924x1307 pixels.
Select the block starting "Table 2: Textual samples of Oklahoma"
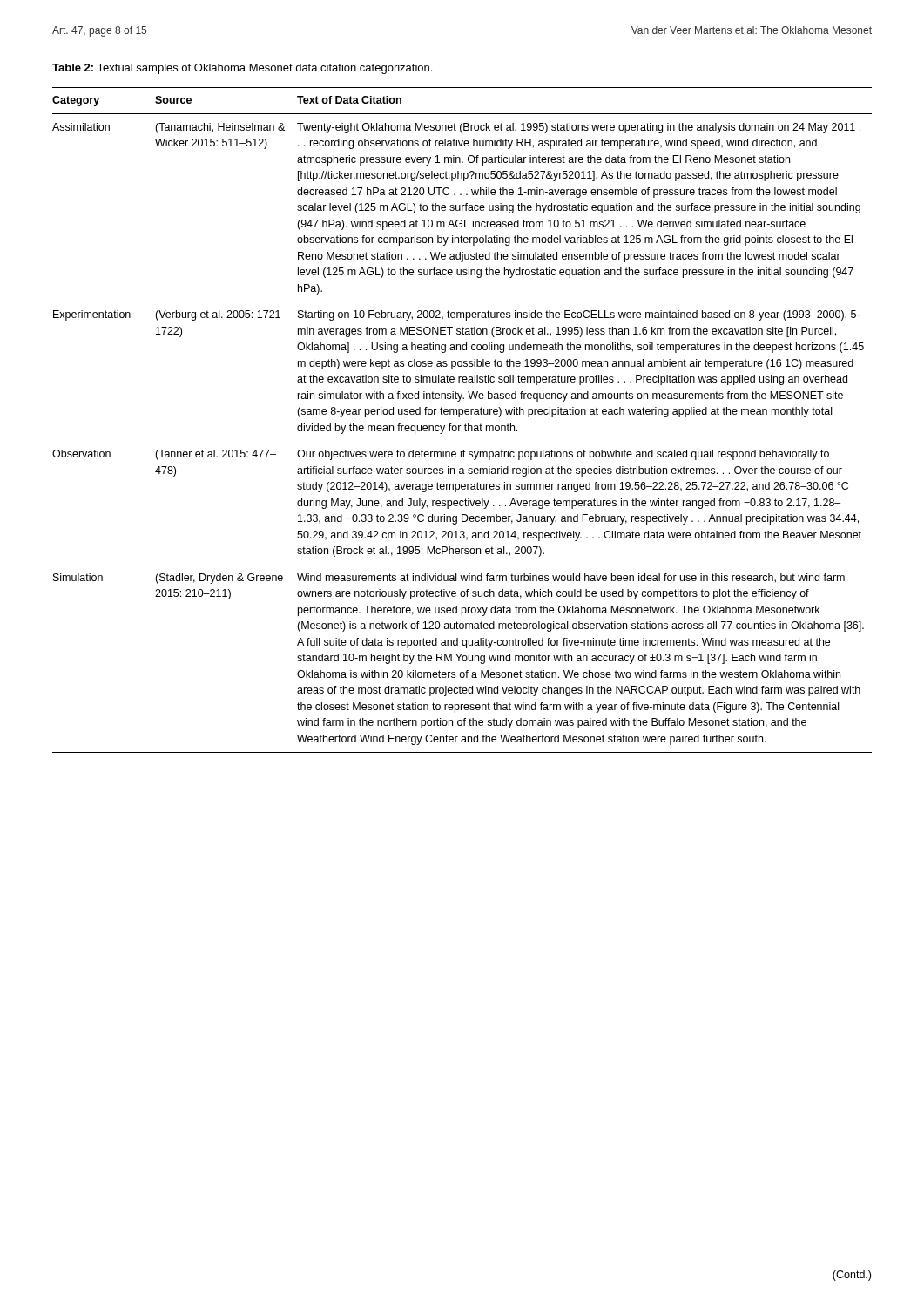[x=243, y=68]
